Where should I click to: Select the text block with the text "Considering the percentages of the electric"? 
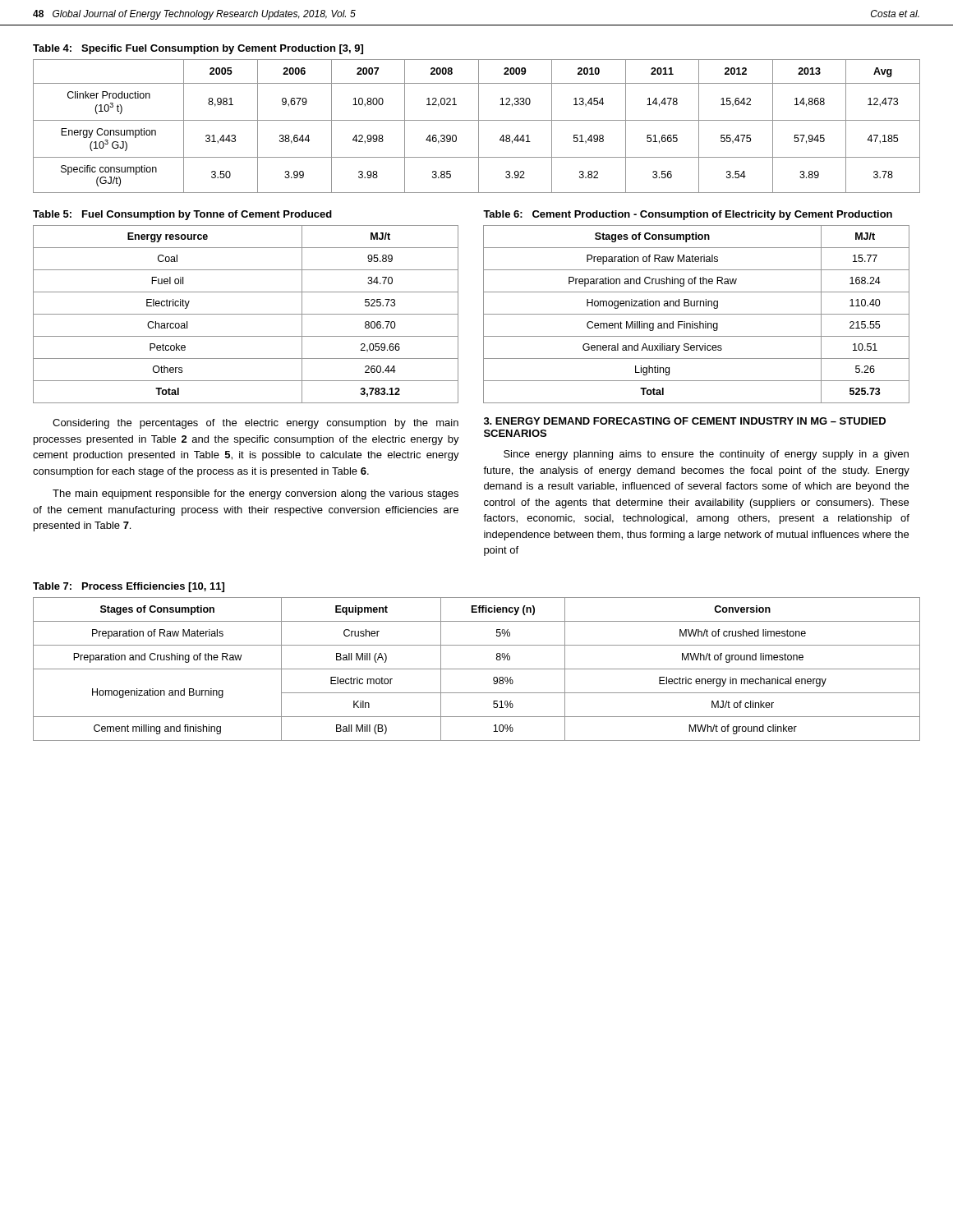pos(246,474)
